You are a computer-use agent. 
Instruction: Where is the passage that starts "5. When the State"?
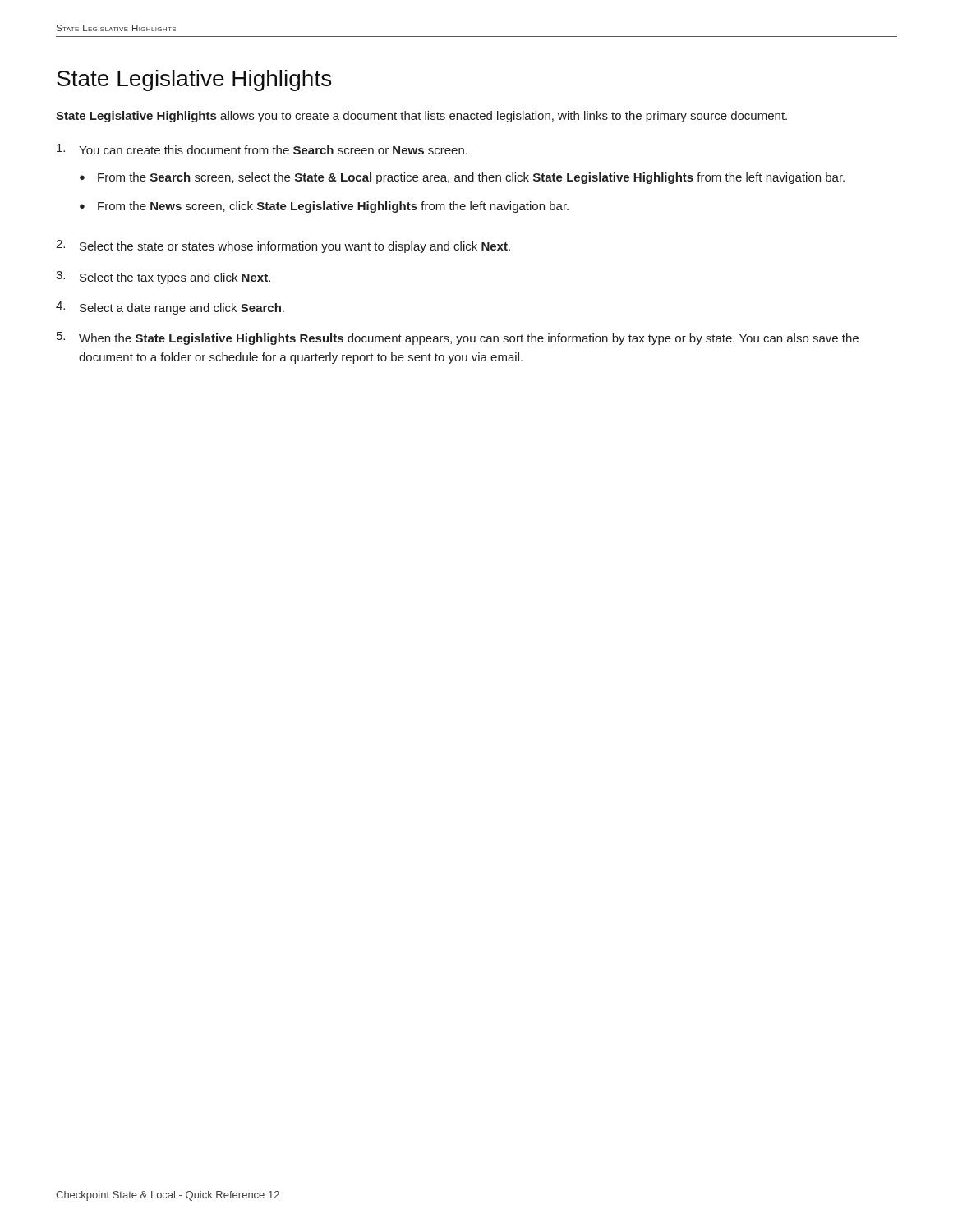click(x=476, y=348)
